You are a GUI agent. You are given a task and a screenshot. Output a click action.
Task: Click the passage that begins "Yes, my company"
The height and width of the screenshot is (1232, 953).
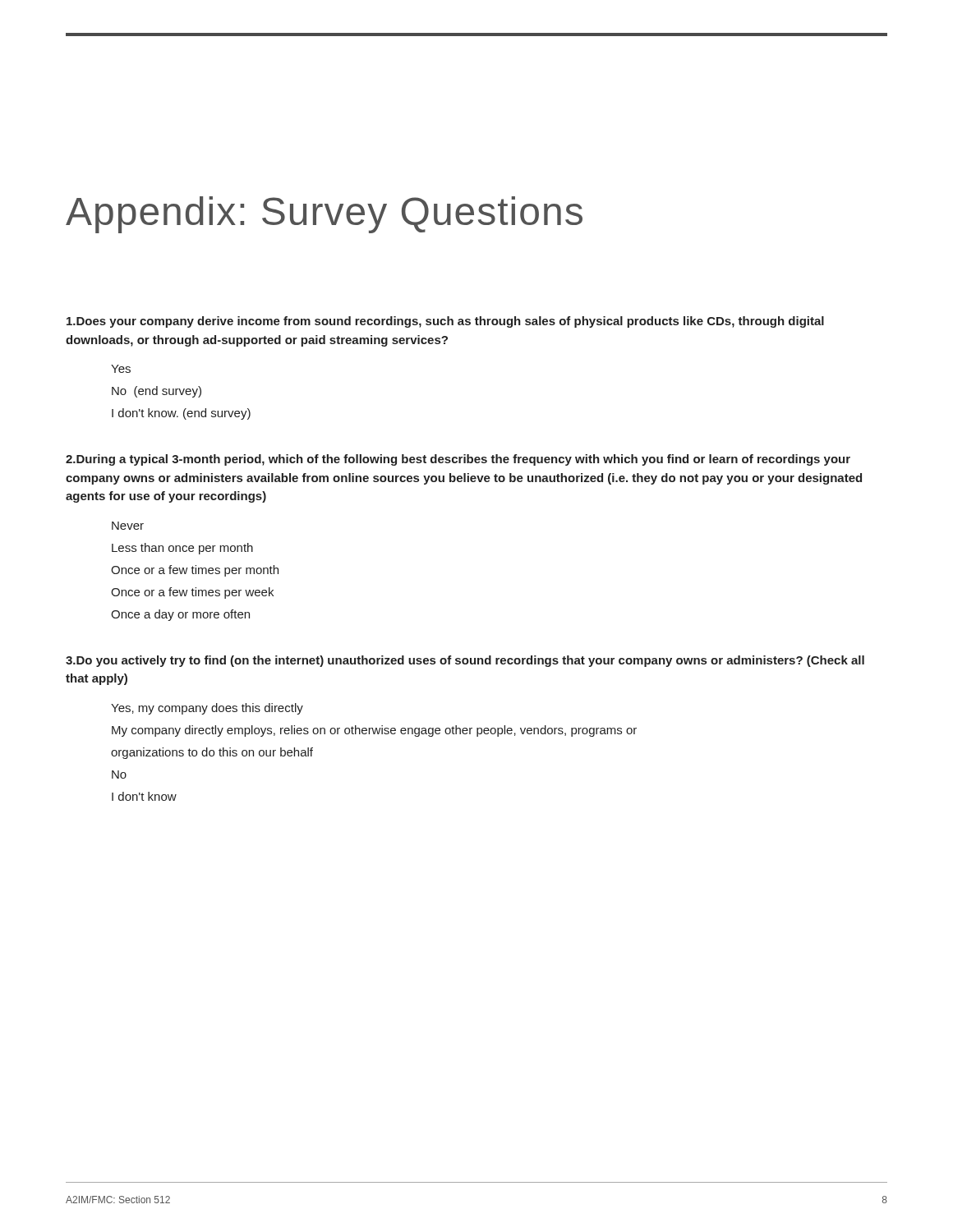207,707
